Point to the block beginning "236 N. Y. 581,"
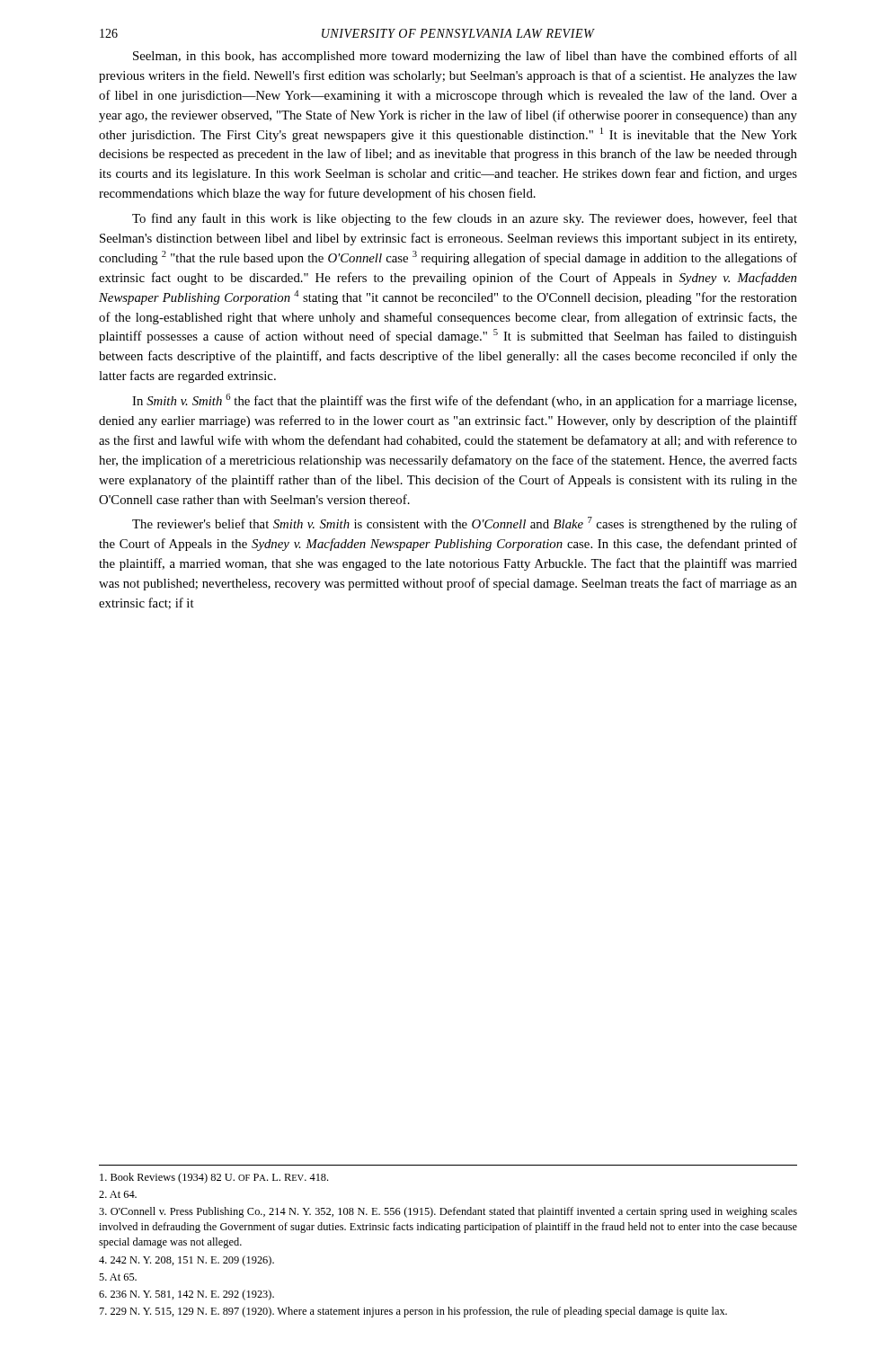896x1348 pixels. [187, 1294]
